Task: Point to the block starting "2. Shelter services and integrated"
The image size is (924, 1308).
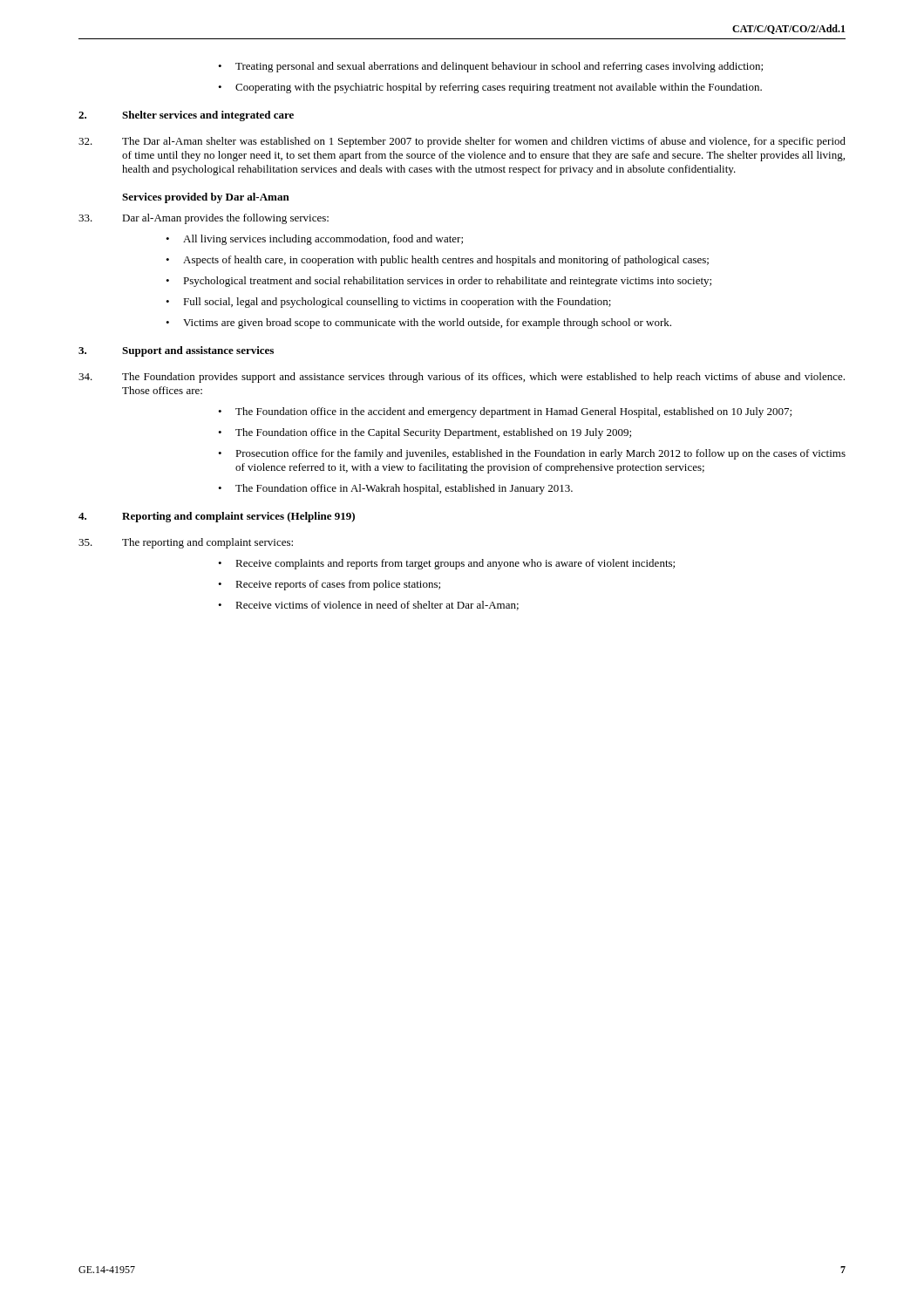Action: click(186, 116)
